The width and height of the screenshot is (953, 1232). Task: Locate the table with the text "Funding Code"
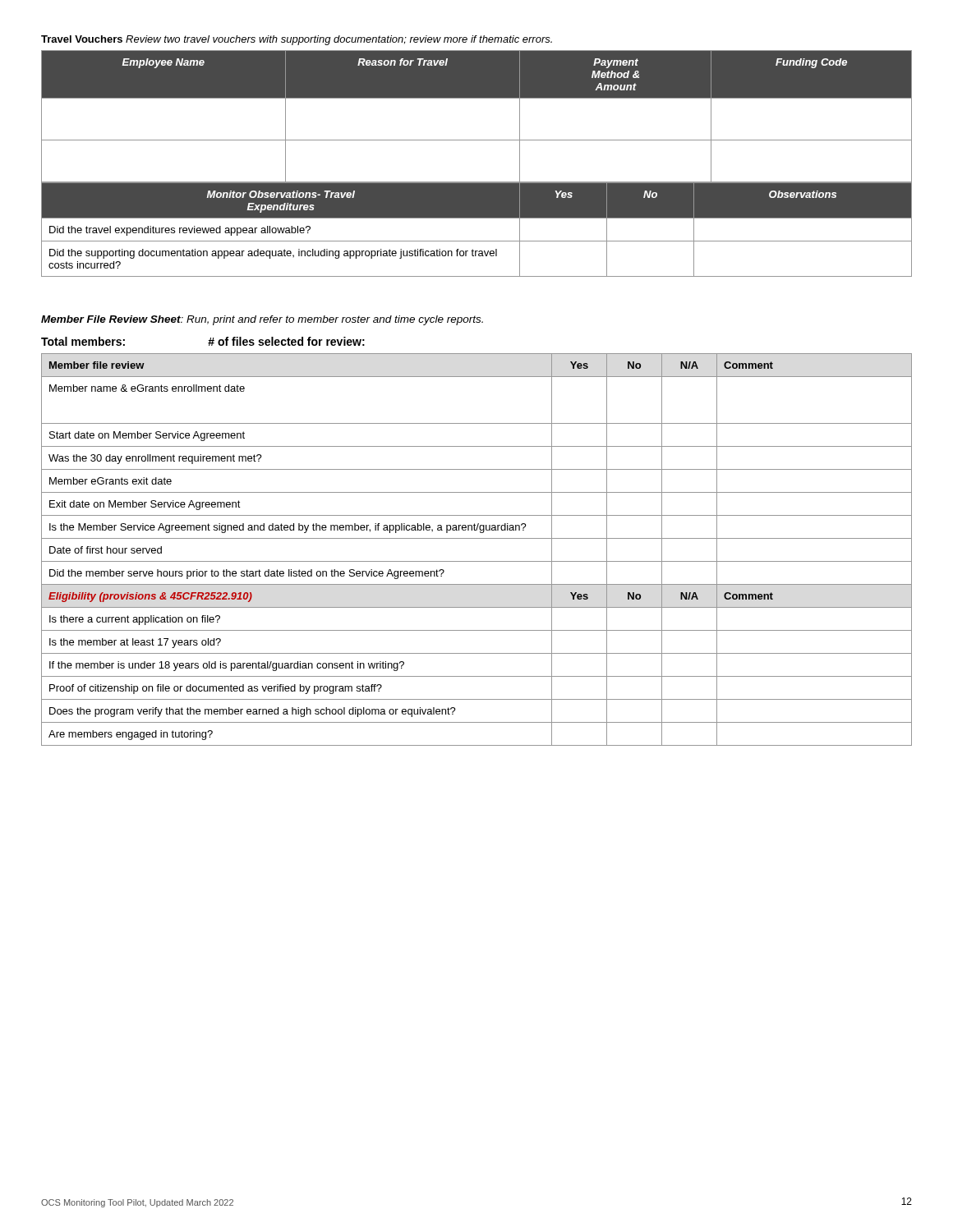pos(476,116)
